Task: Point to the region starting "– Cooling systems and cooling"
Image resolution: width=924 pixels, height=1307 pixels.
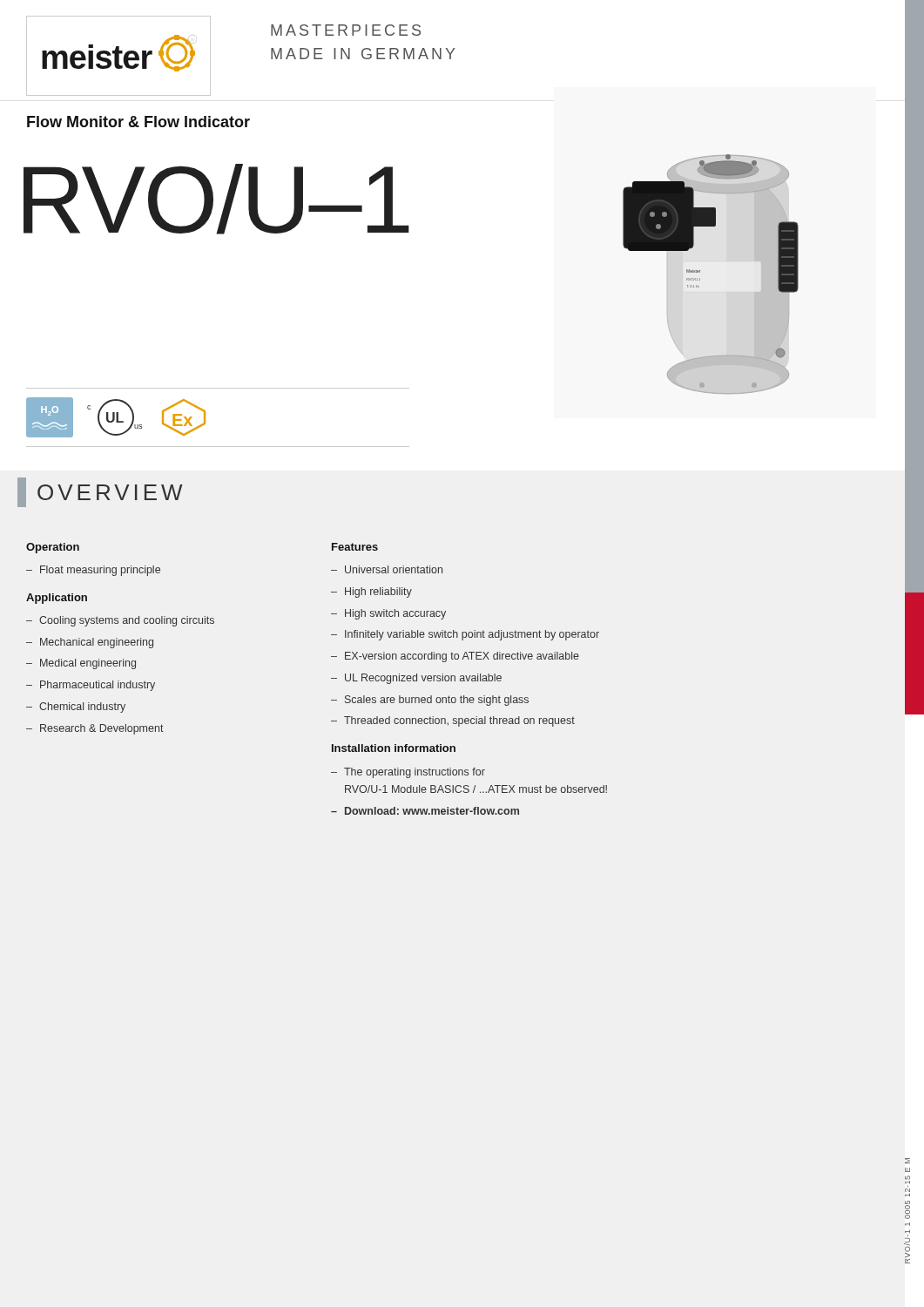Action: tap(120, 620)
